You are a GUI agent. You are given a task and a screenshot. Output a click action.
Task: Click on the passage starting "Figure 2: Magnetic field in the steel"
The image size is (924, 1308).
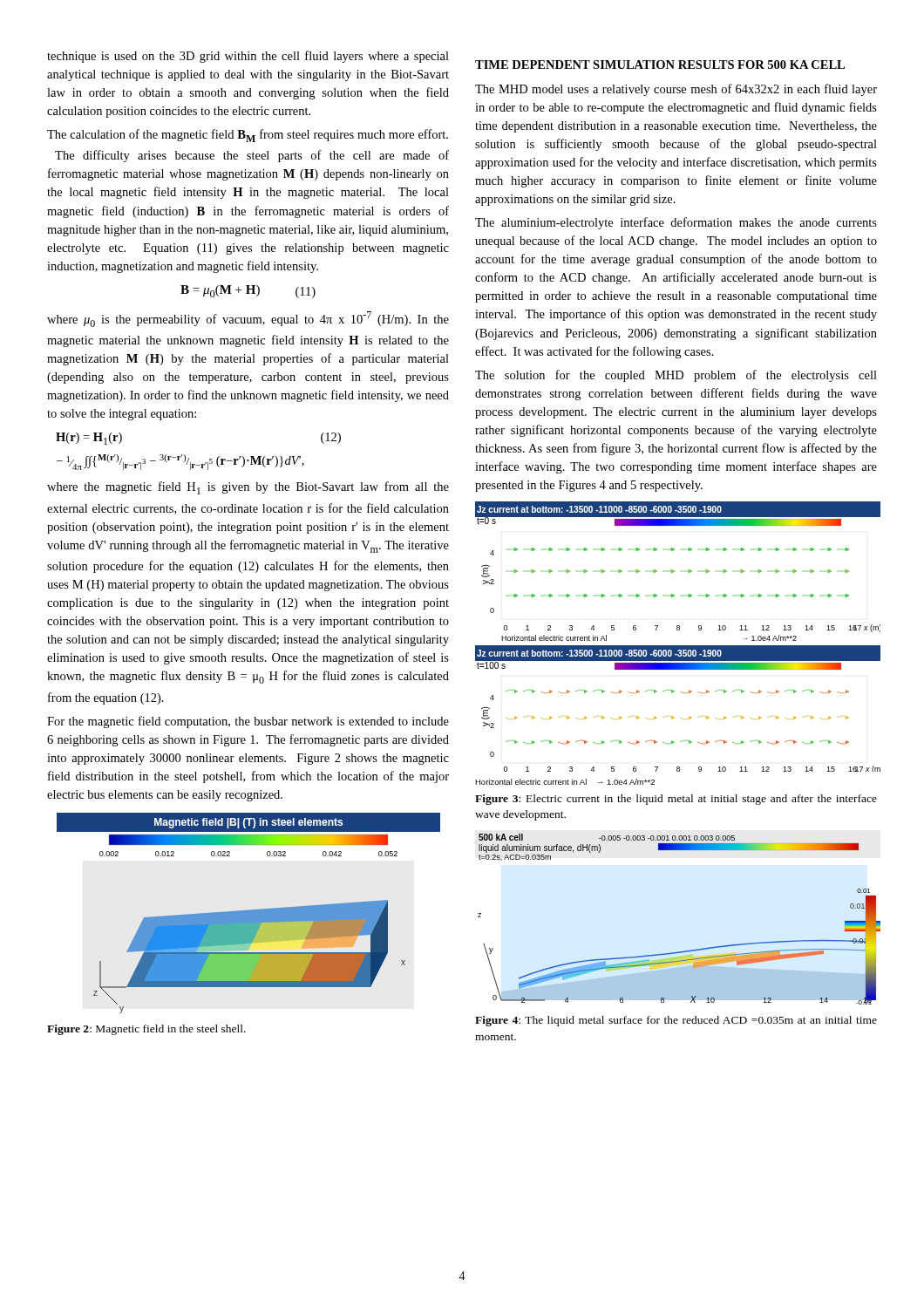147,1028
